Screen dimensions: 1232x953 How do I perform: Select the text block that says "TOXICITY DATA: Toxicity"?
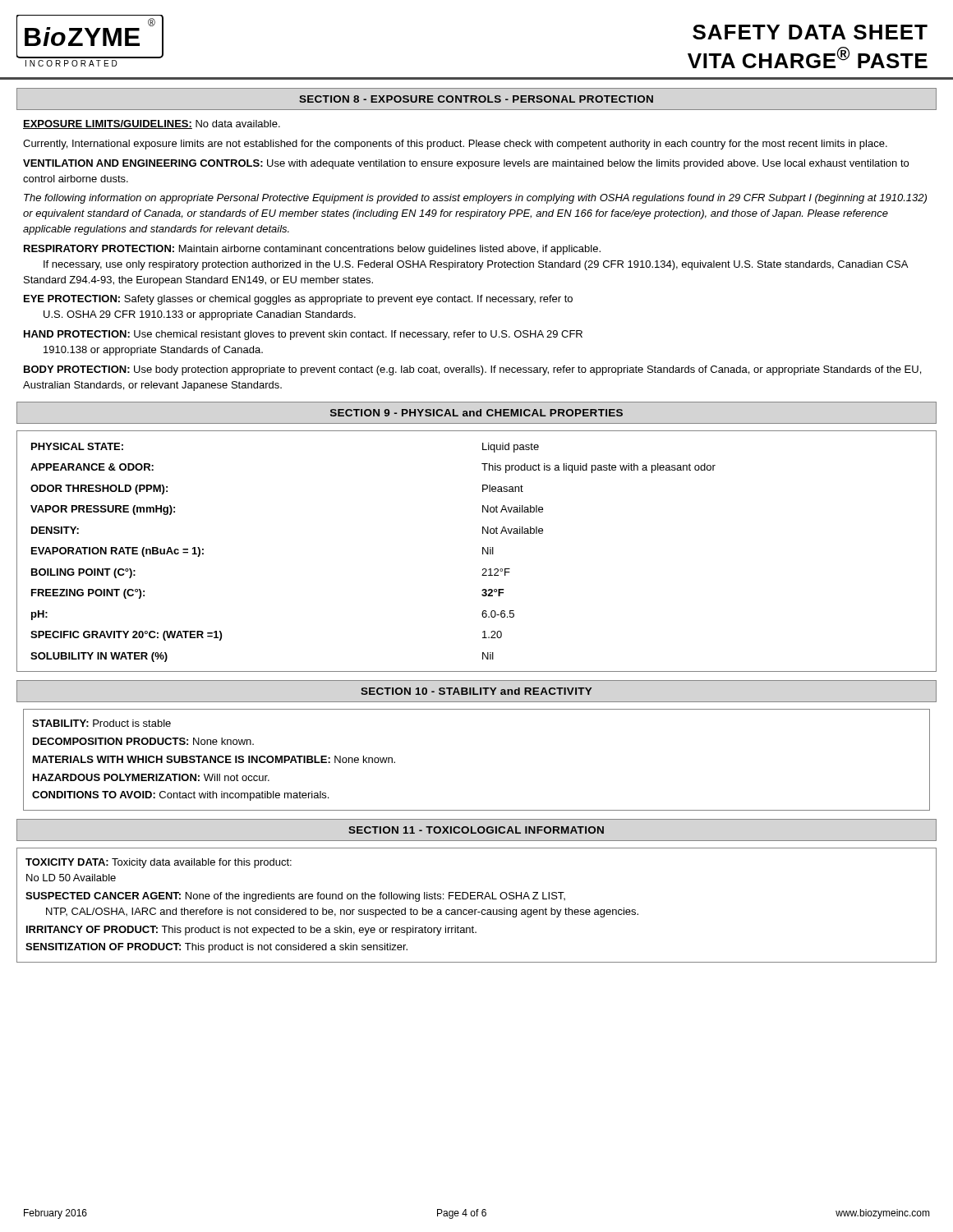coord(159,870)
